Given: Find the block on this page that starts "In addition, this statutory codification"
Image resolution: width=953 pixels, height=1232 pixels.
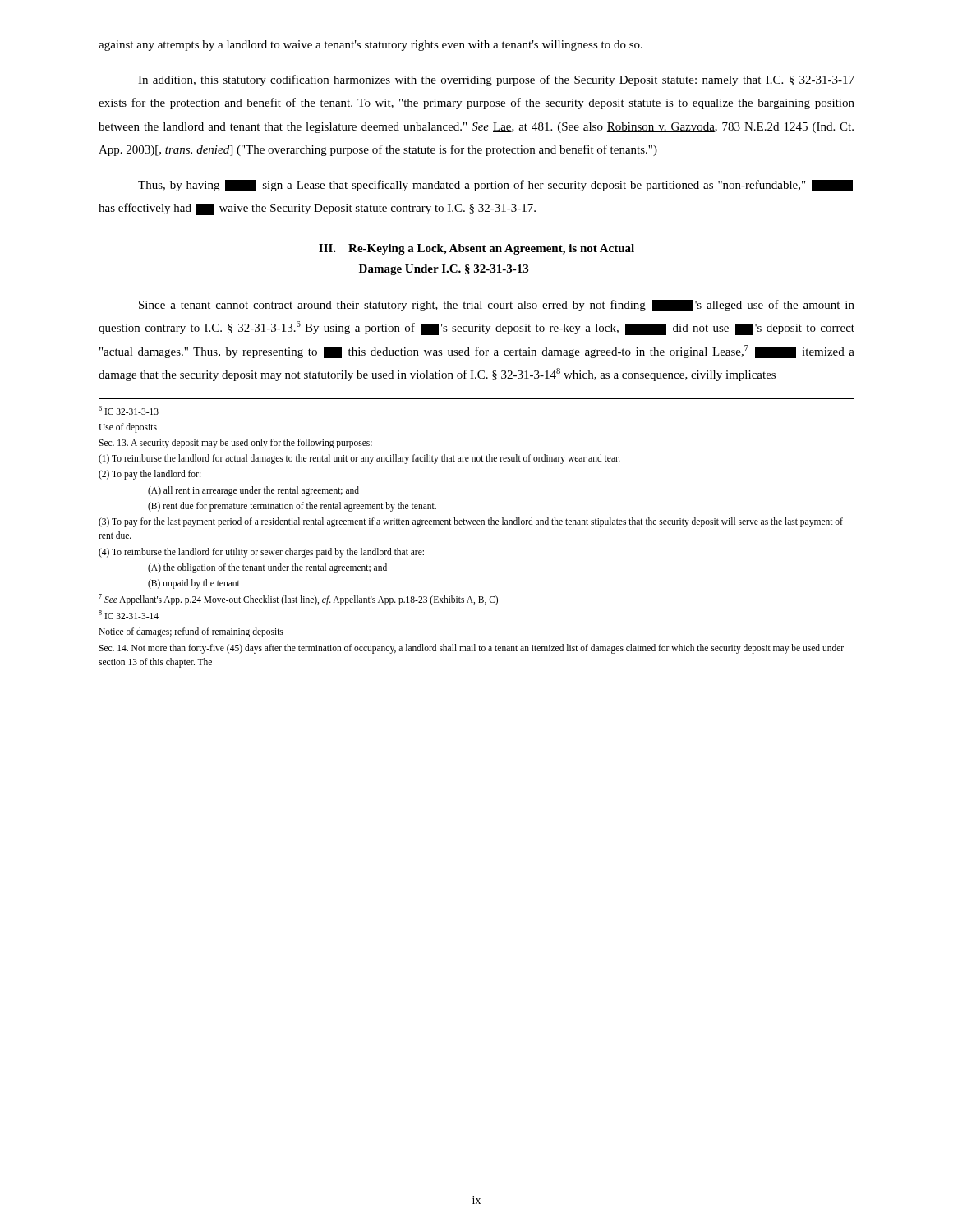Looking at the screenshot, I should [x=476, y=114].
